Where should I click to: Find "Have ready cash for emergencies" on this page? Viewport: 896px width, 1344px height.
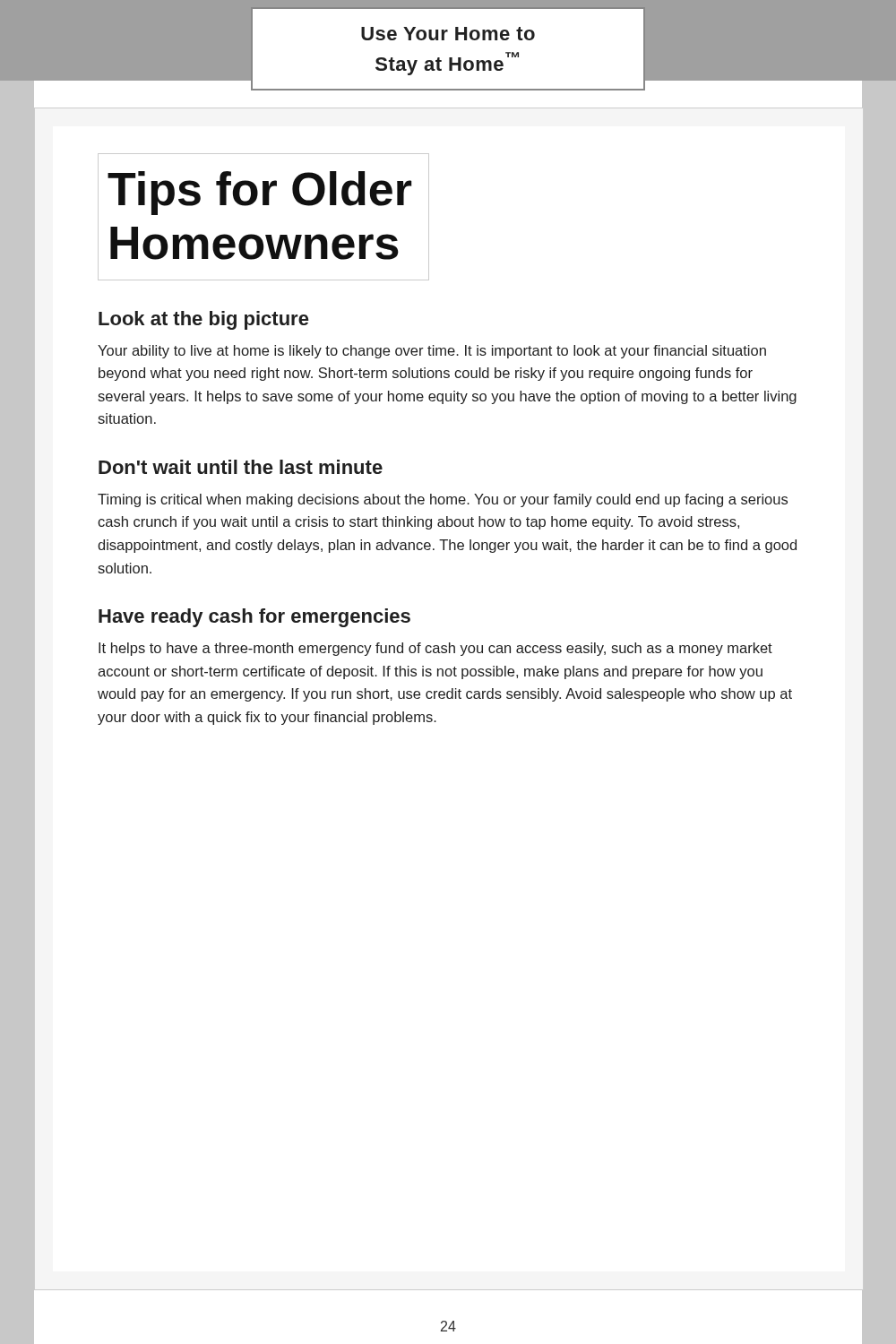[x=254, y=616]
